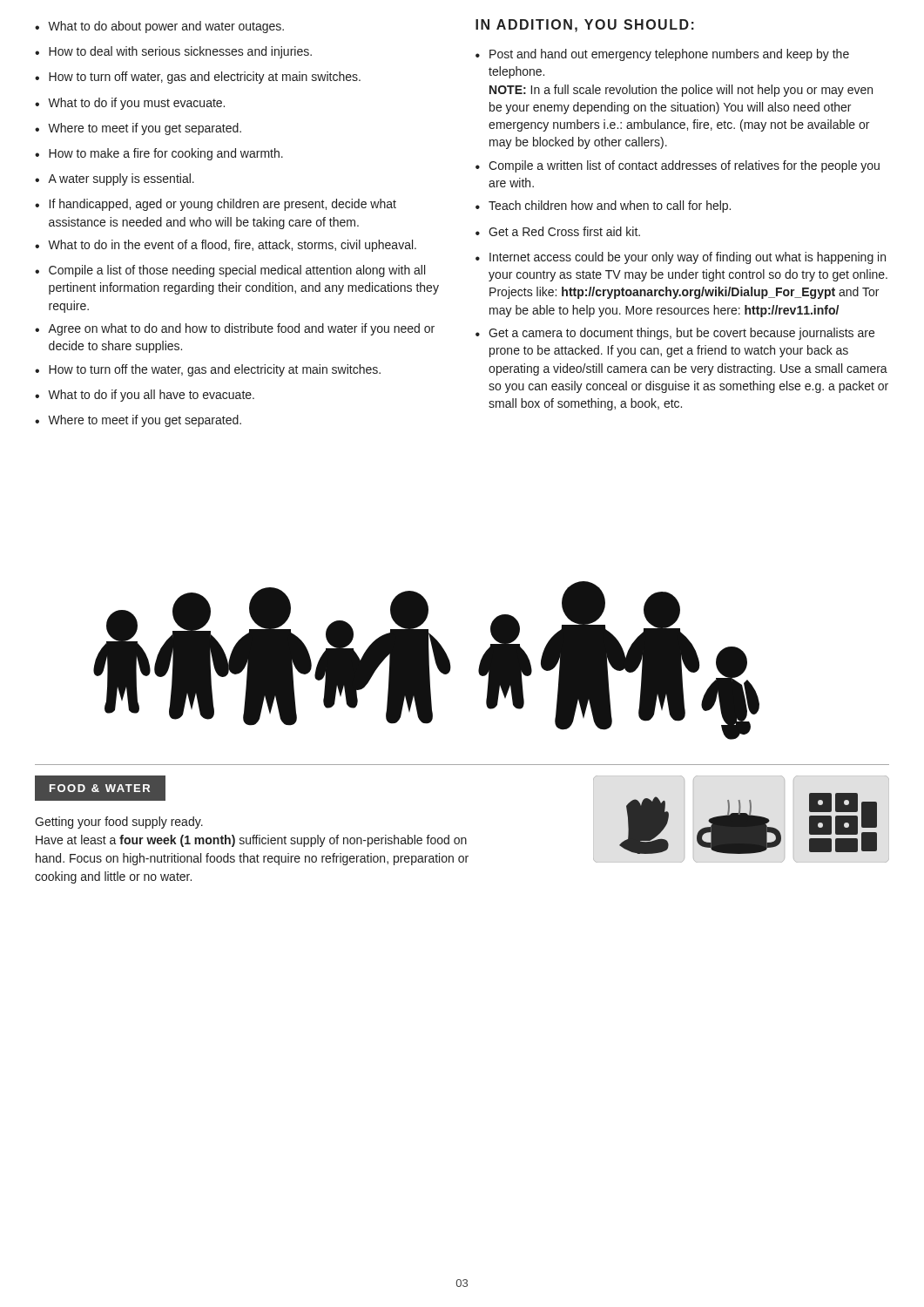
Task: Locate the element starting "How to deal with"
Action: 181,52
